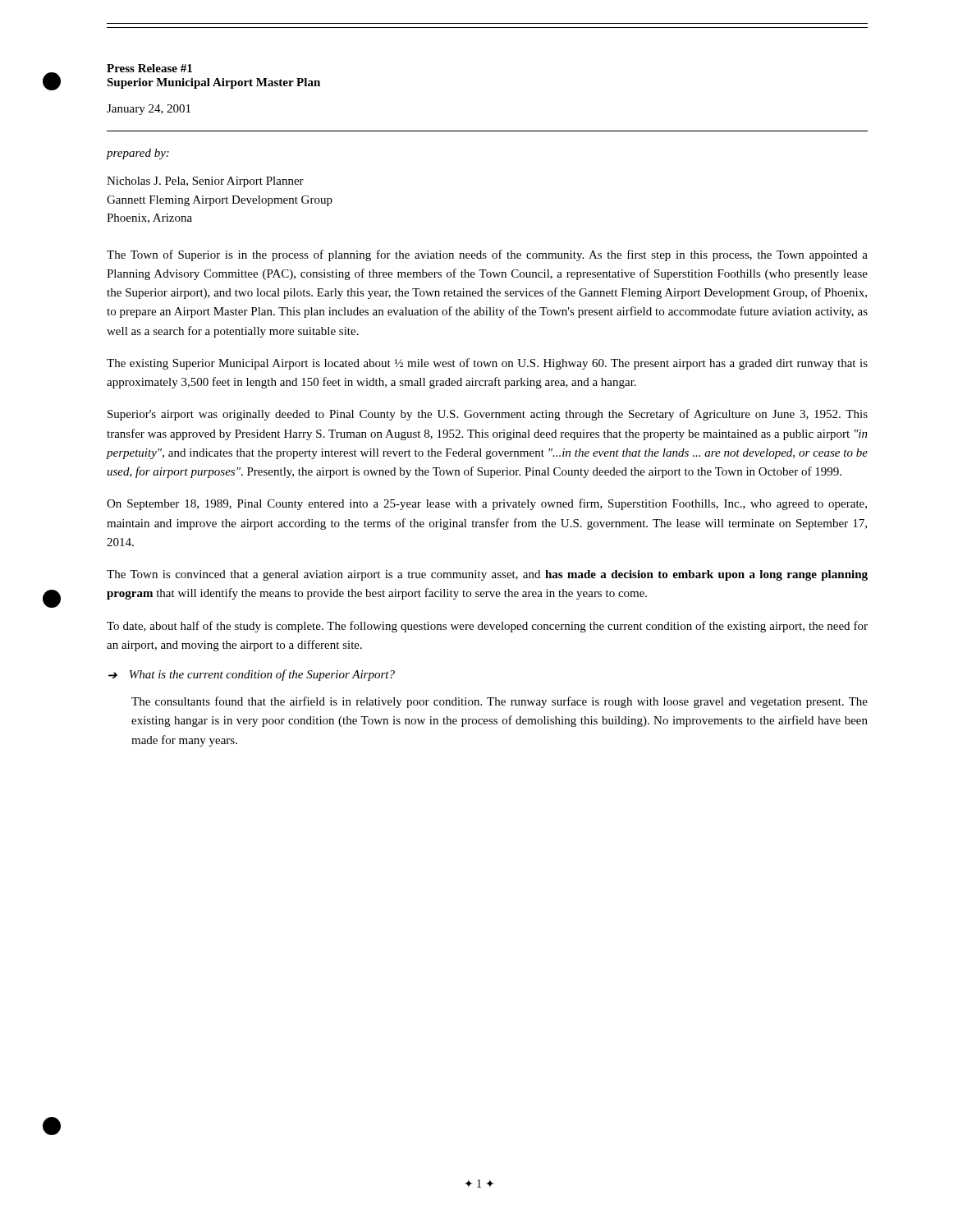Image resolution: width=958 pixels, height=1232 pixels.
Task: Point to "January 24, 2001"
Action: click(149, 108)
